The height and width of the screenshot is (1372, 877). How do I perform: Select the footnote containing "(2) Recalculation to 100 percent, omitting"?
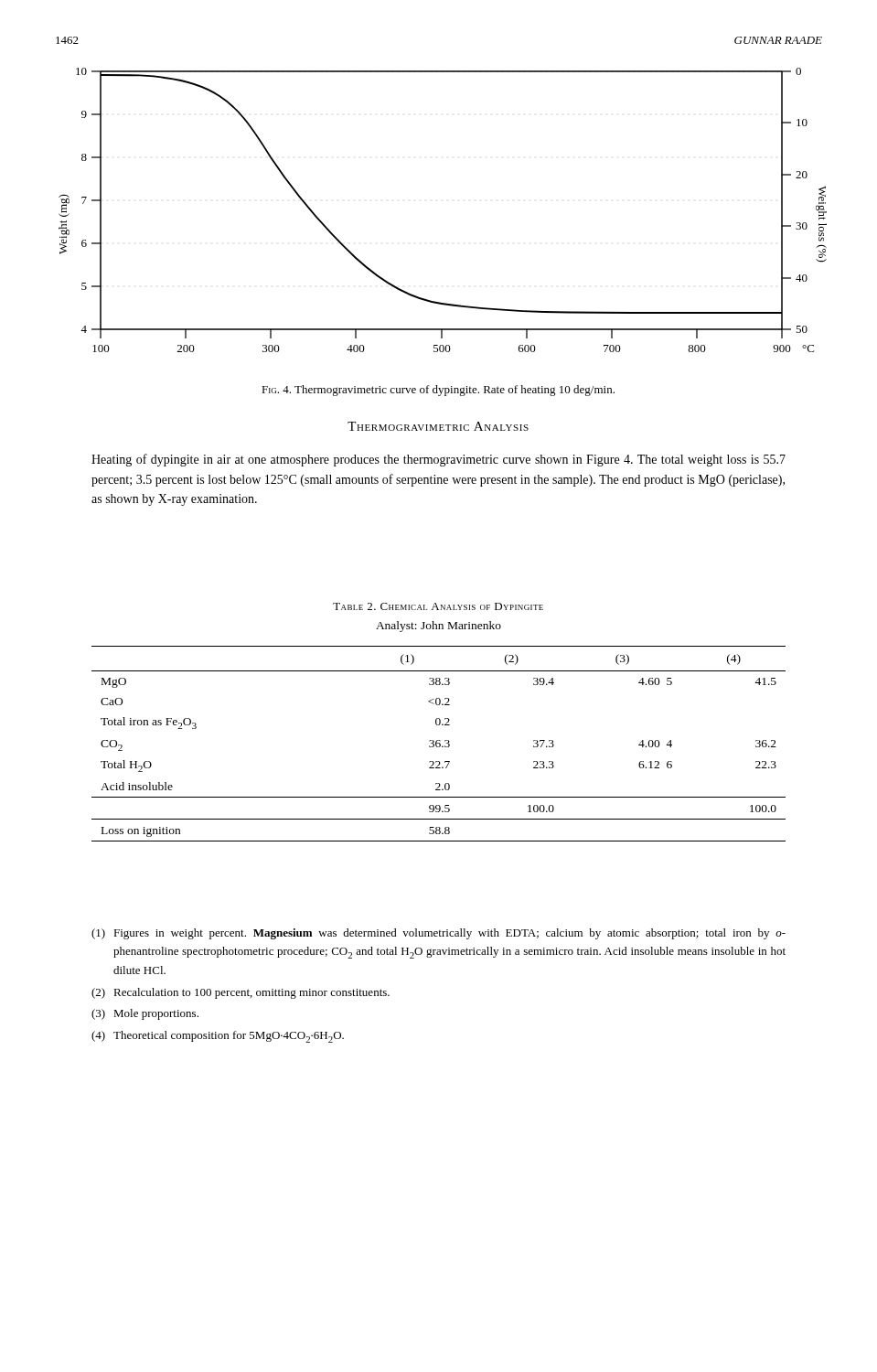[x=241, y=993]
